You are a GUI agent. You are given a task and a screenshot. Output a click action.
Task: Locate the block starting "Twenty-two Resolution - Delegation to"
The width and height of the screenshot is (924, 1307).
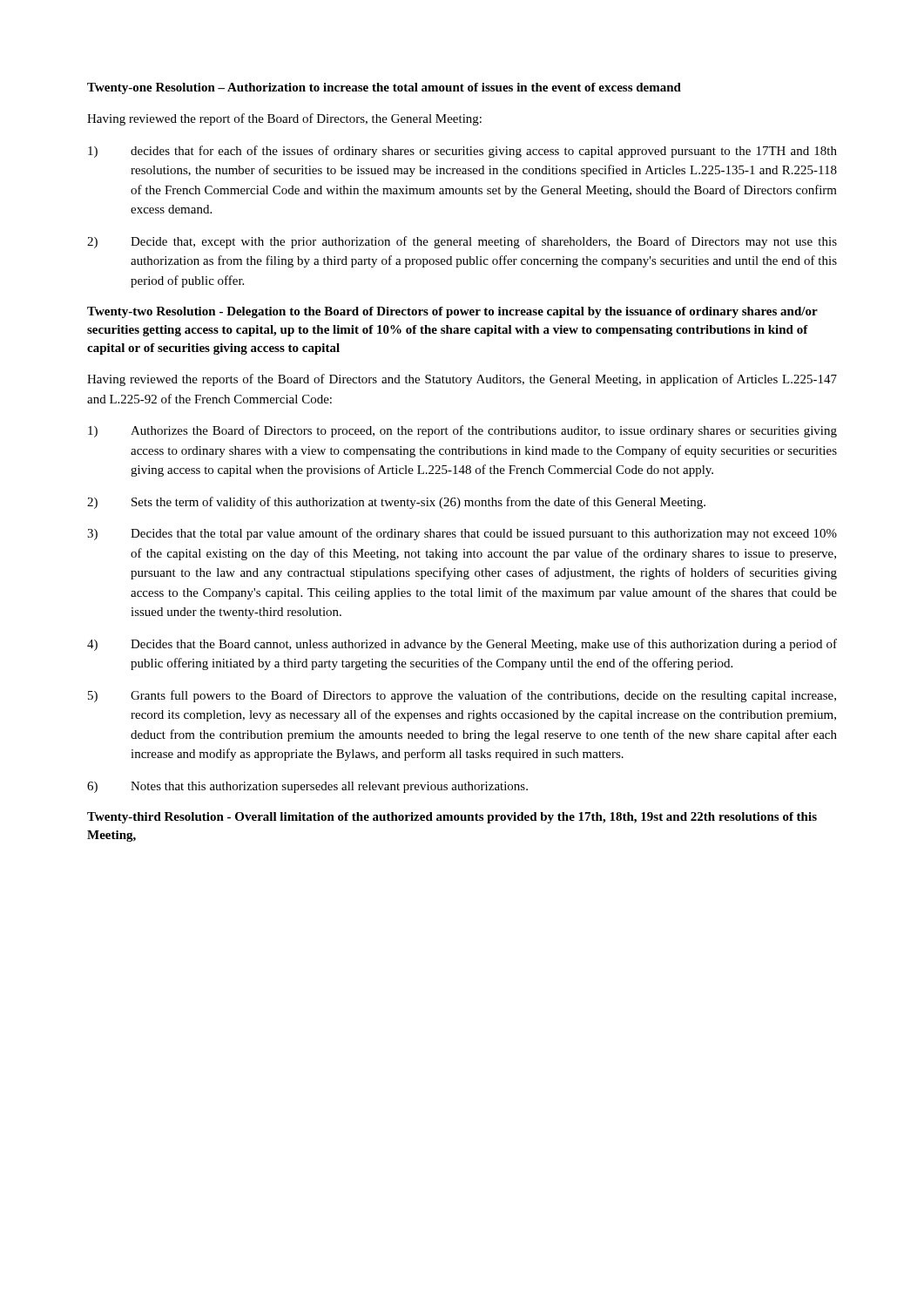coord(452,329)
